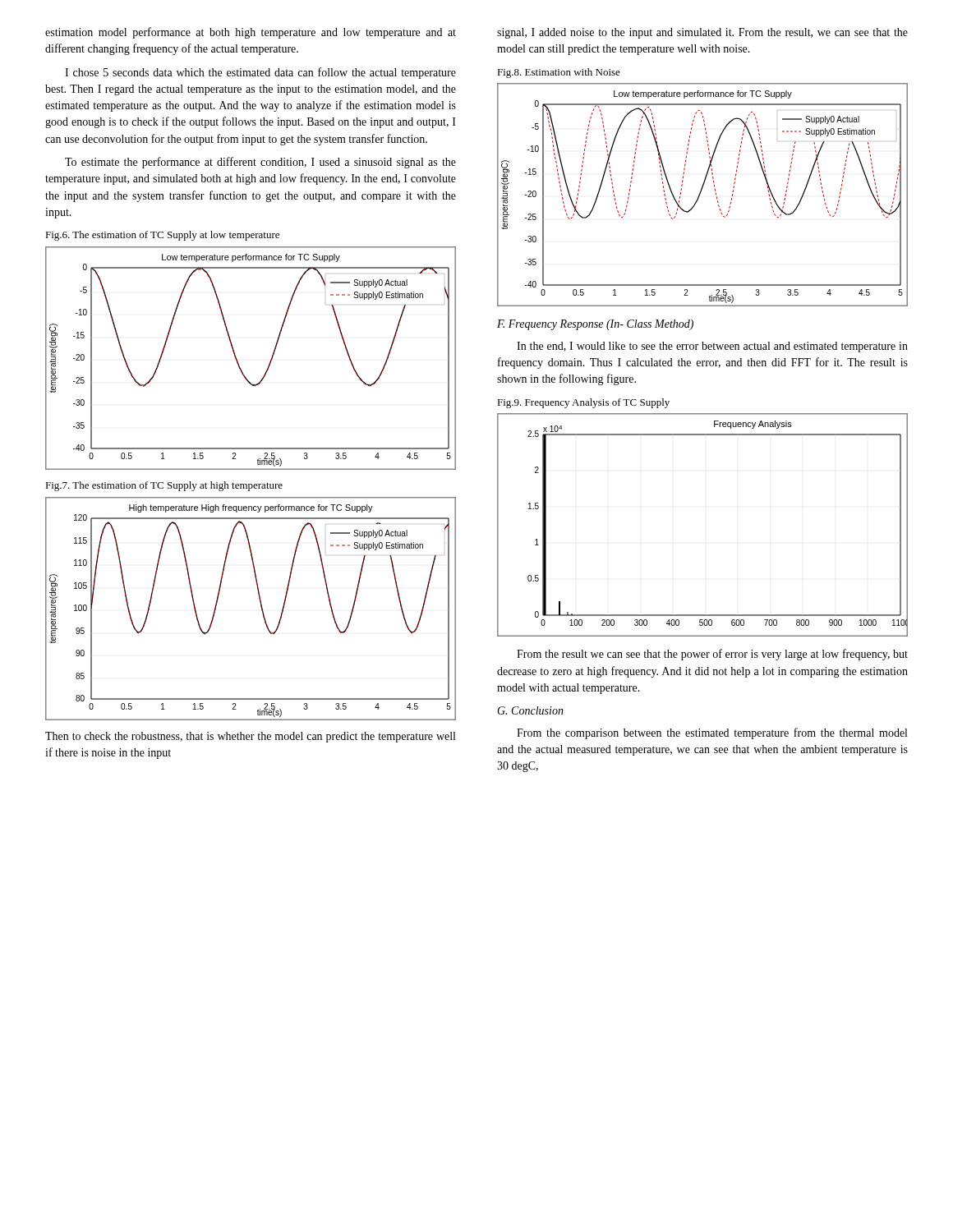Click on the block starting "I chose 5 seconds data which the estimated"

click(251, 106)
